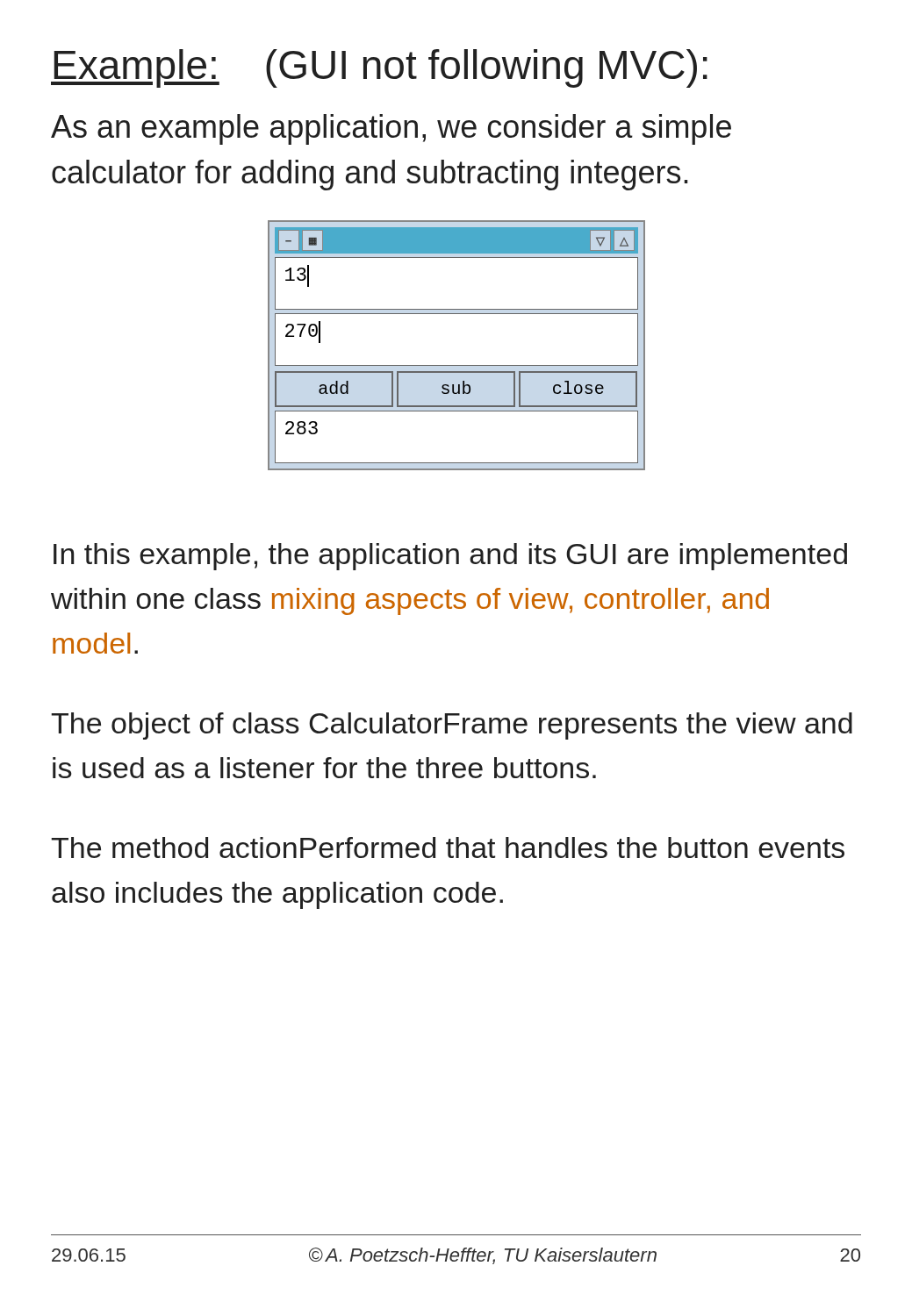Select the block starting "As an example application,"

point(392,150)
